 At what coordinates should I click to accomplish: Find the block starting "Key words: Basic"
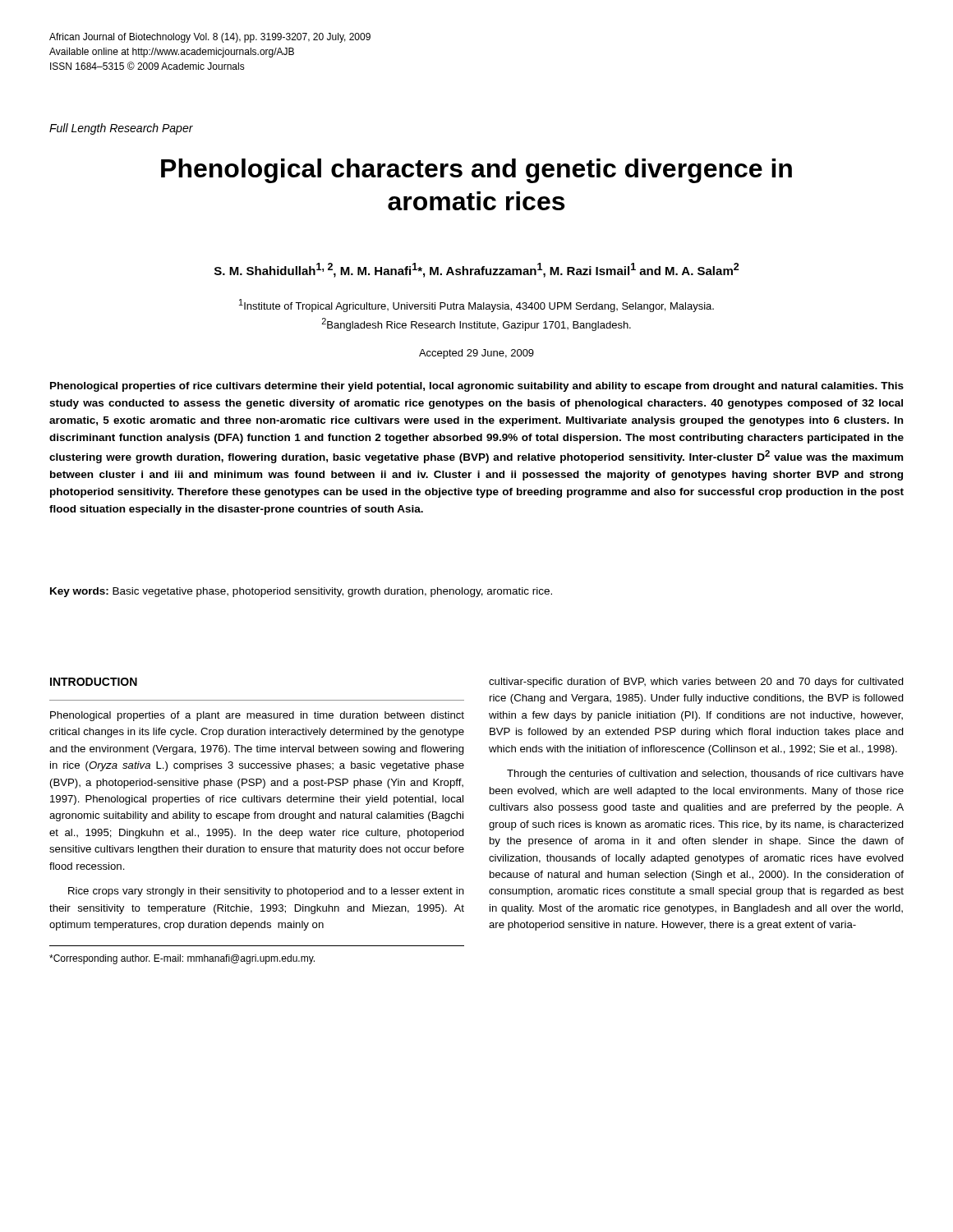pos(301,591)
